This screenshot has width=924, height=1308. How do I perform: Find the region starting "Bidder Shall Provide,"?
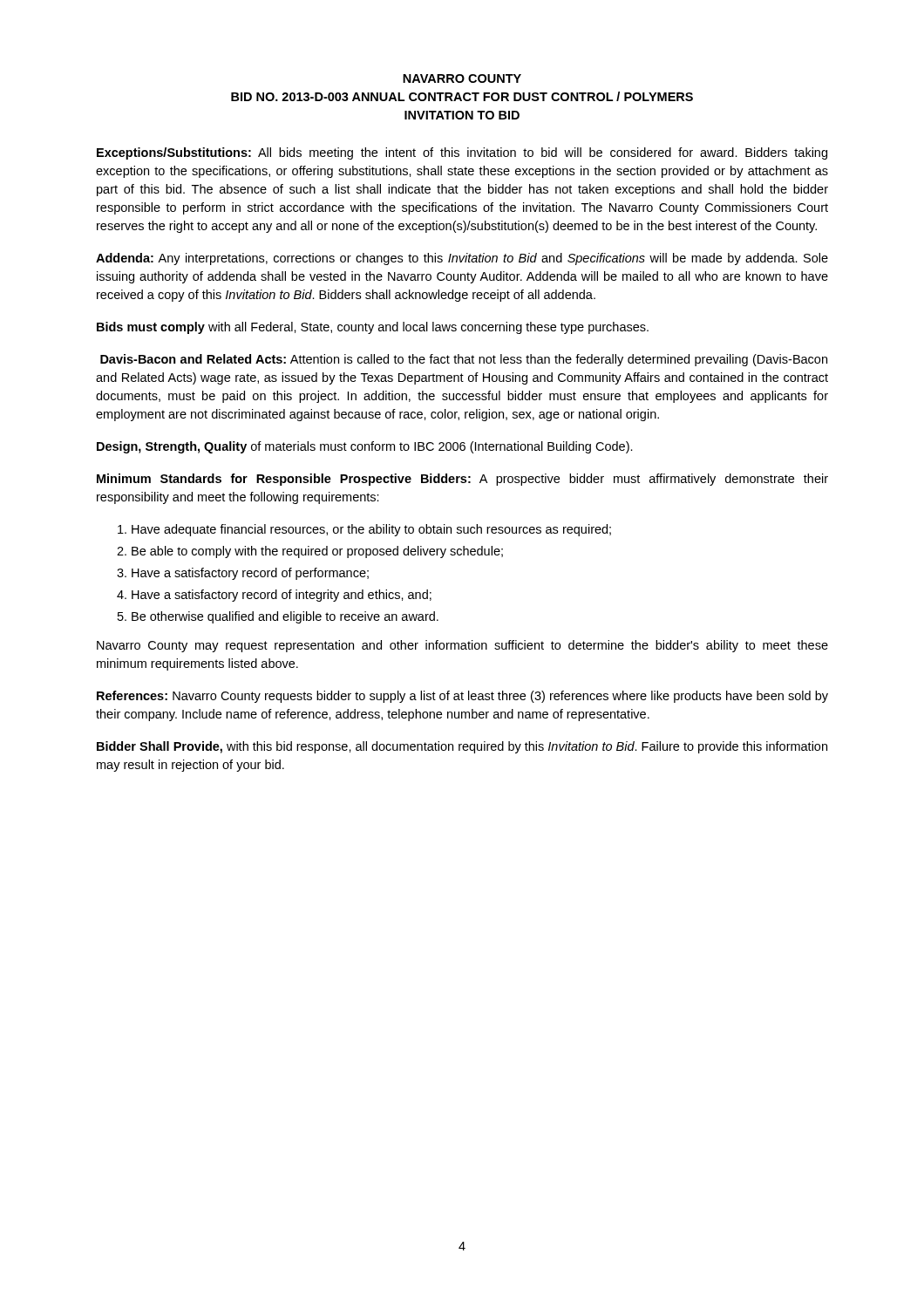pyautogui.click(x=462, y=756)
